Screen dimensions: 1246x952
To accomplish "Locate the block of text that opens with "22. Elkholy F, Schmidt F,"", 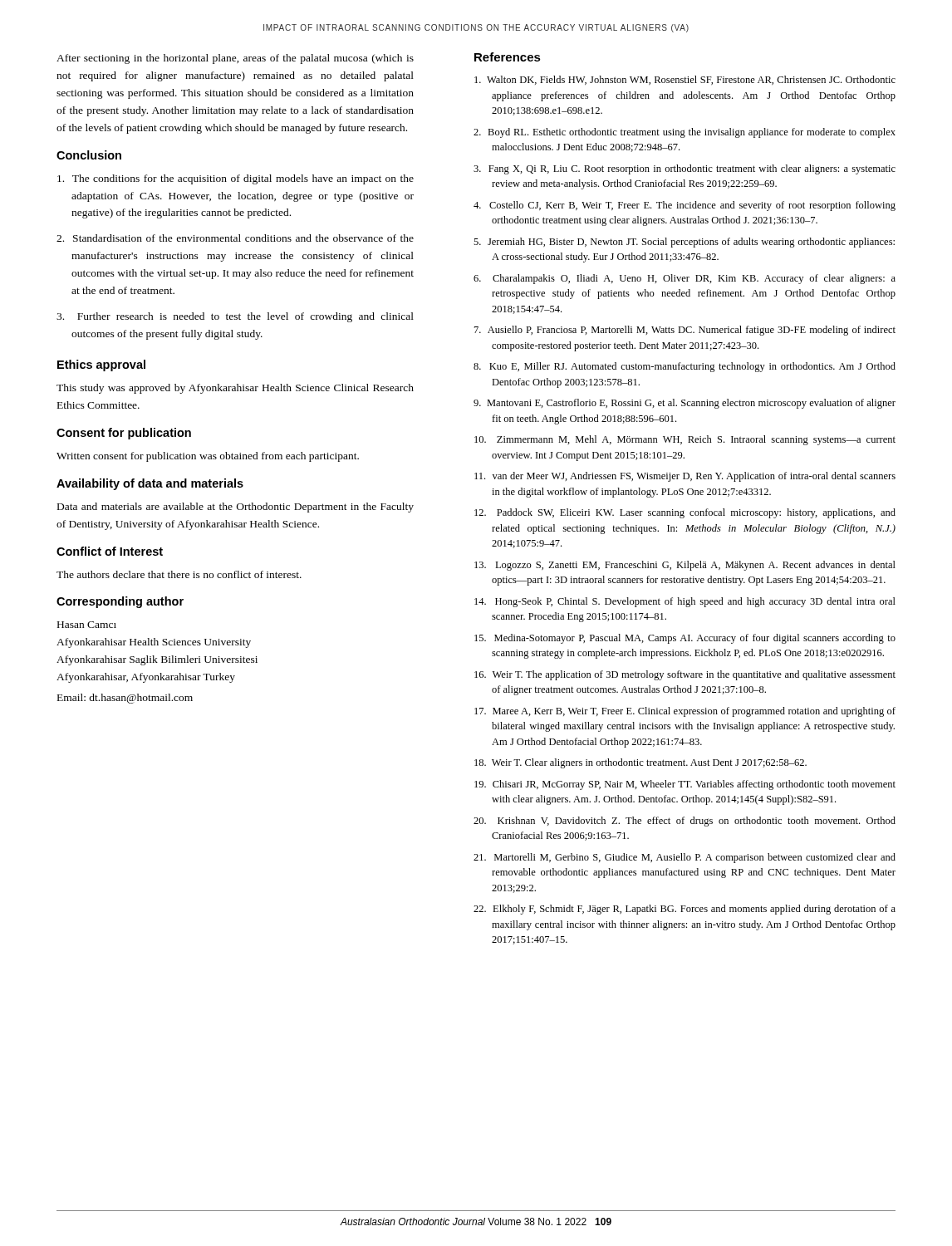I will tap(685, 924).
